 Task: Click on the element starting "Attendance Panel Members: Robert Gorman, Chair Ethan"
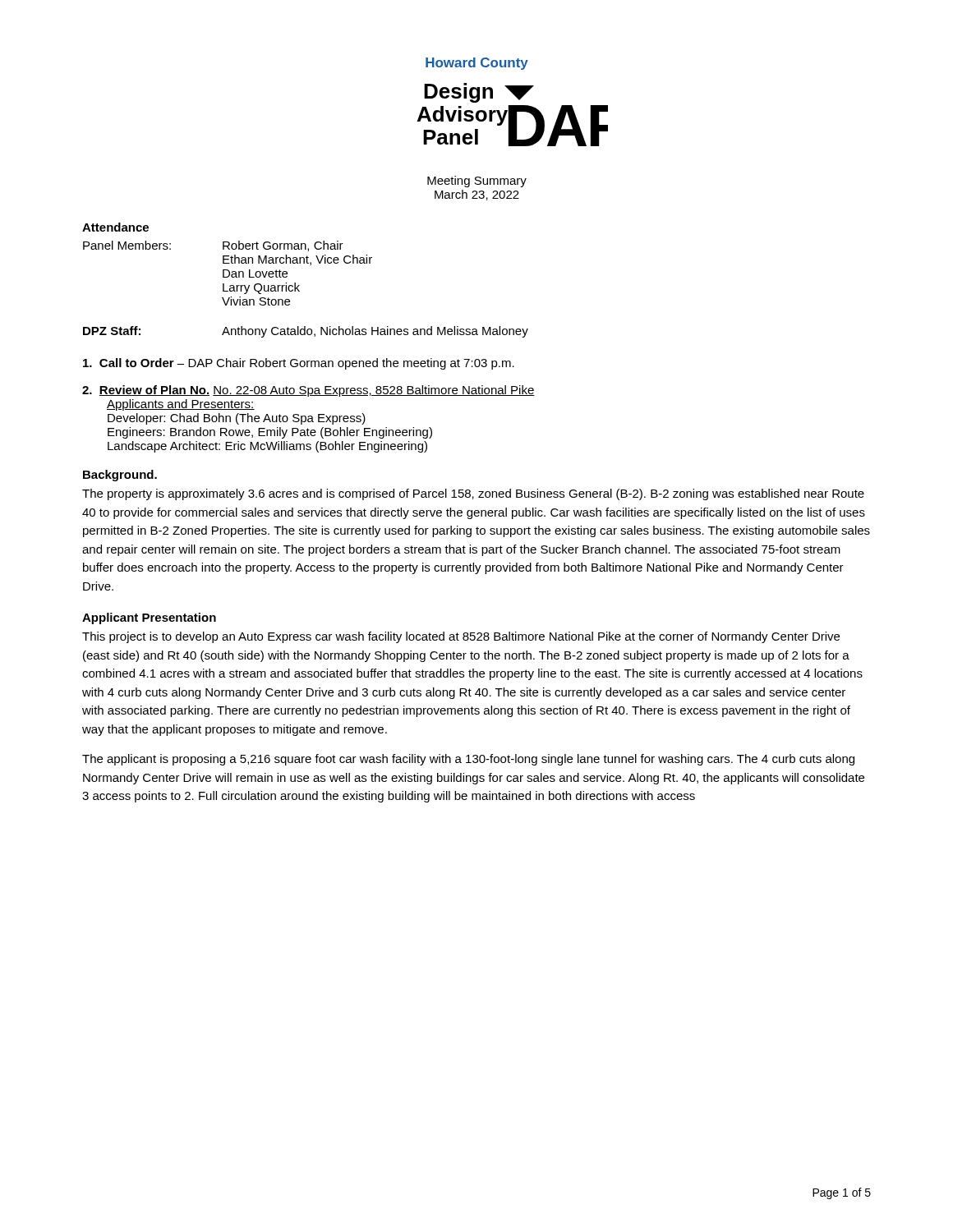coord(115,227)
